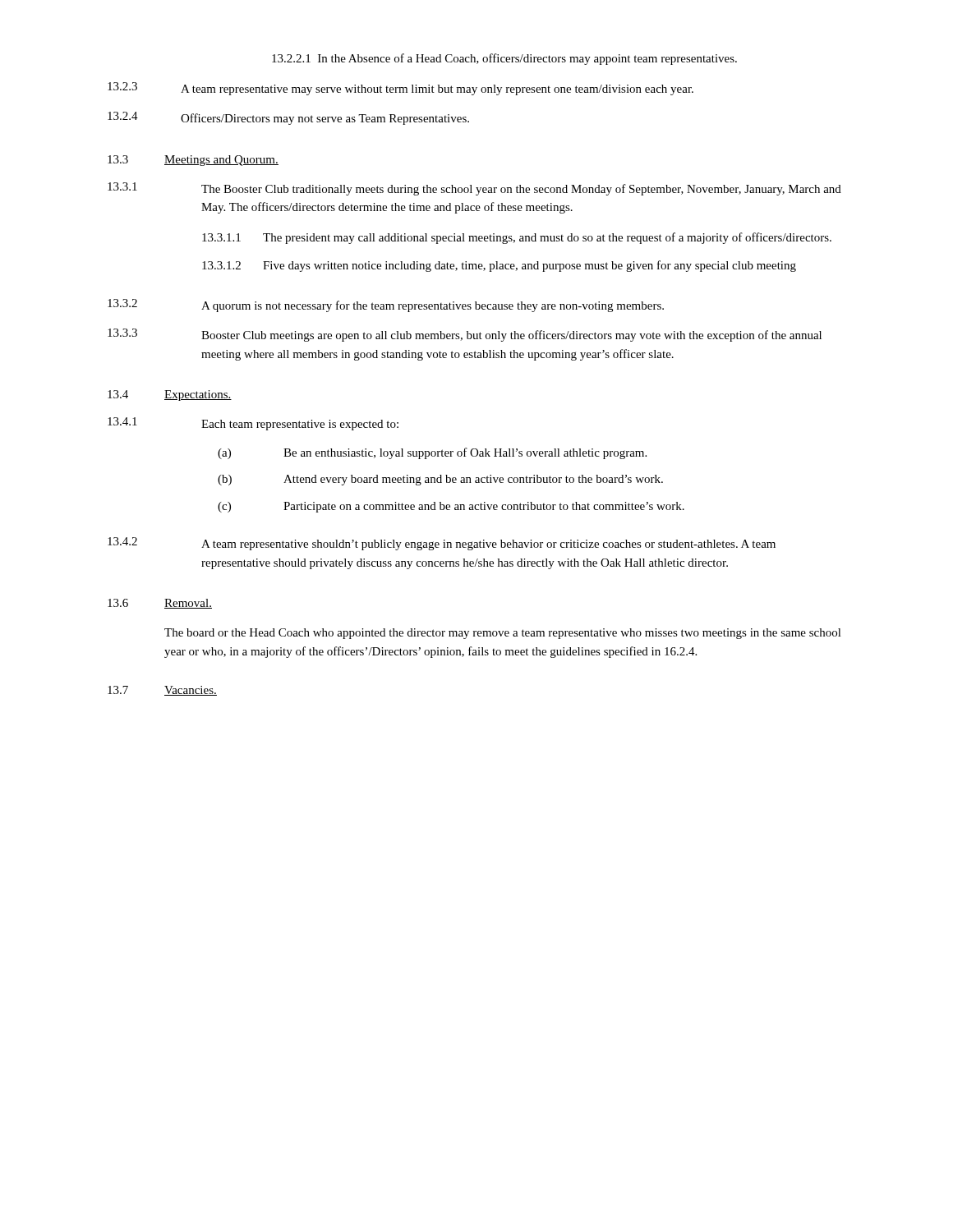The height and width of the screenshot is (1232, 953).
Task: Point to the block beginning "13.3.1.1 The president"
Action: pos(524,237)
